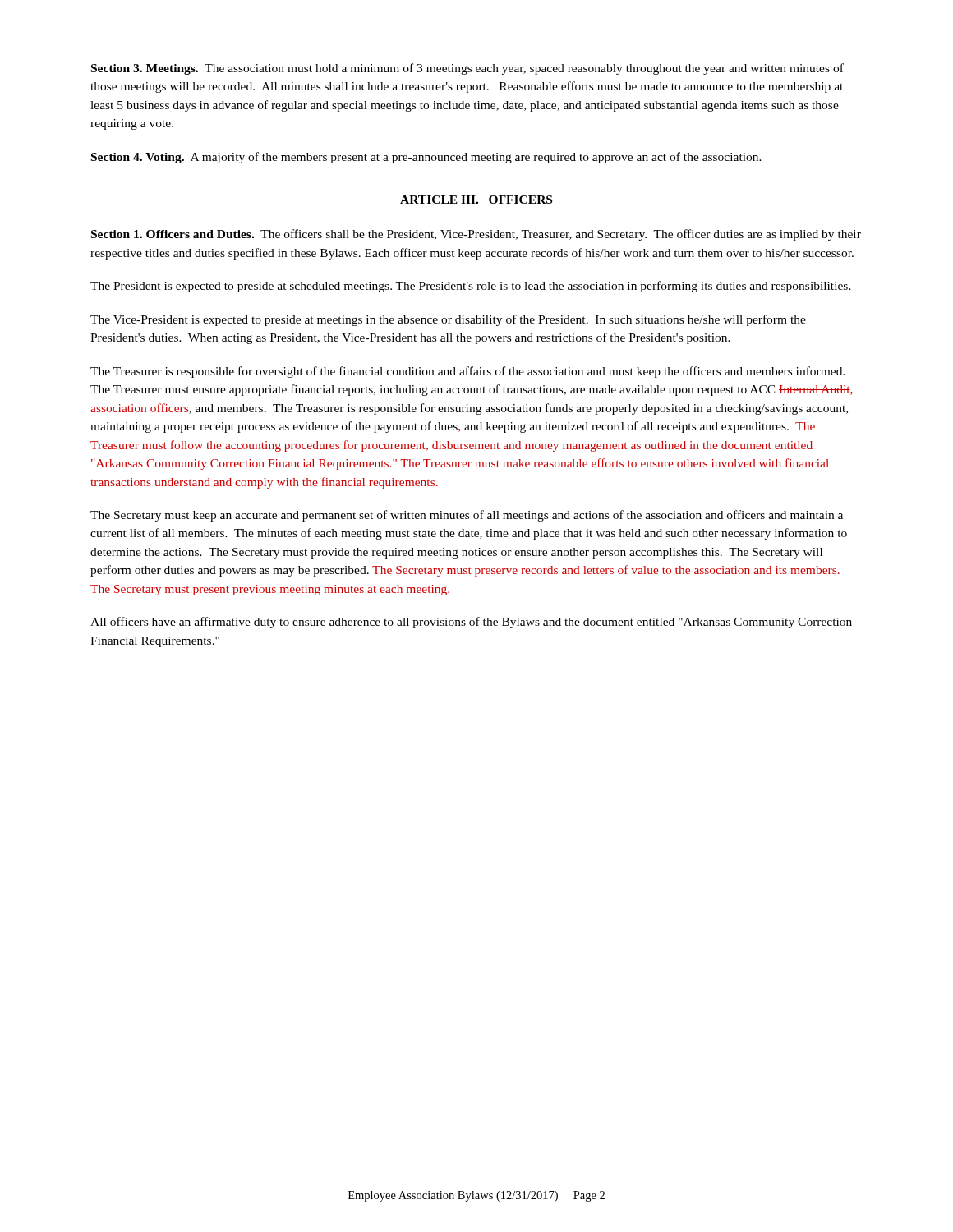This screenshot has height=1232, width=953.
Task: Navigate to the element starting "Section 3. Meetings. The association must hold"
Action: (467, 95)
